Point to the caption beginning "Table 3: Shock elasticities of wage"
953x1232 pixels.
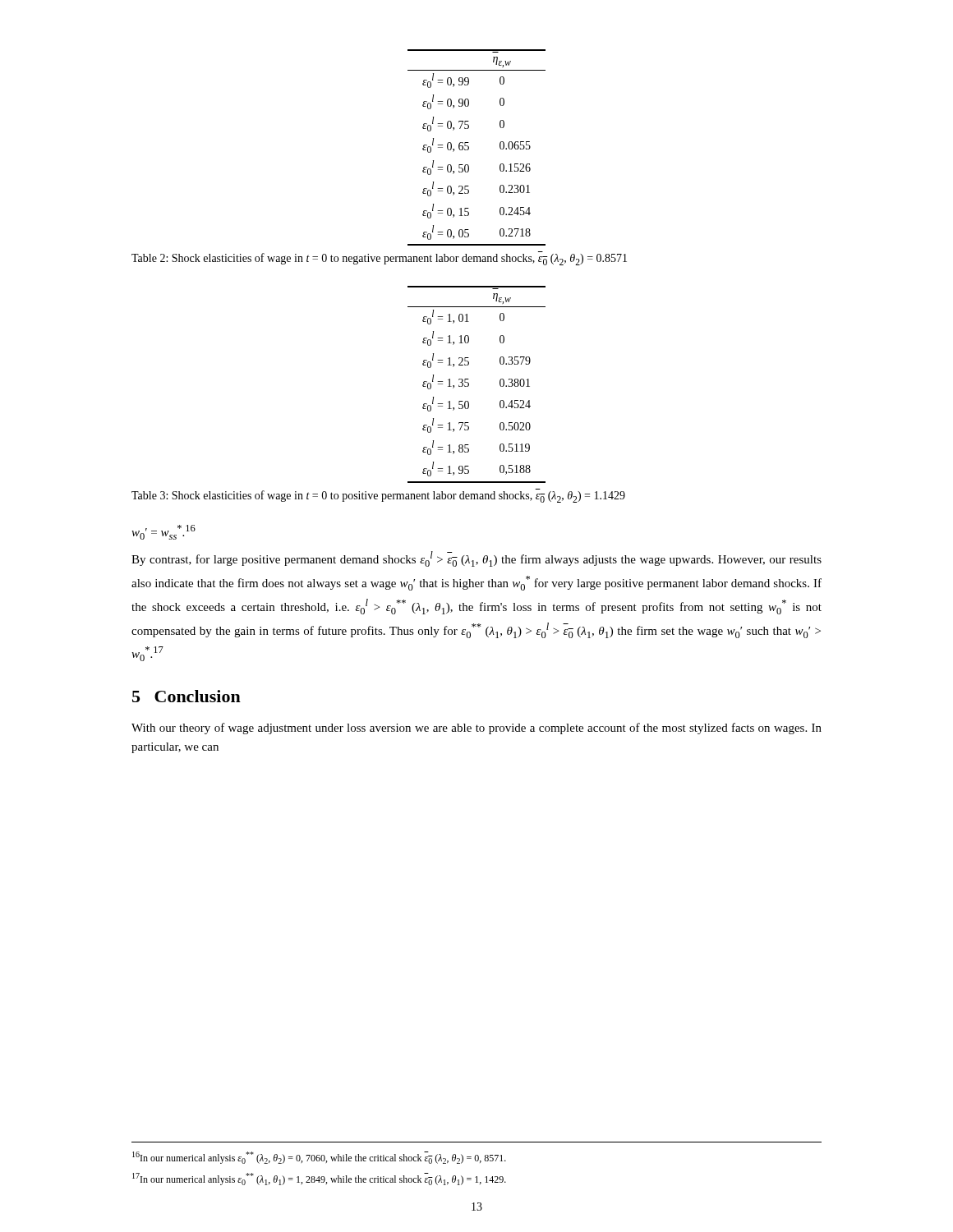(x=378, y=497)
